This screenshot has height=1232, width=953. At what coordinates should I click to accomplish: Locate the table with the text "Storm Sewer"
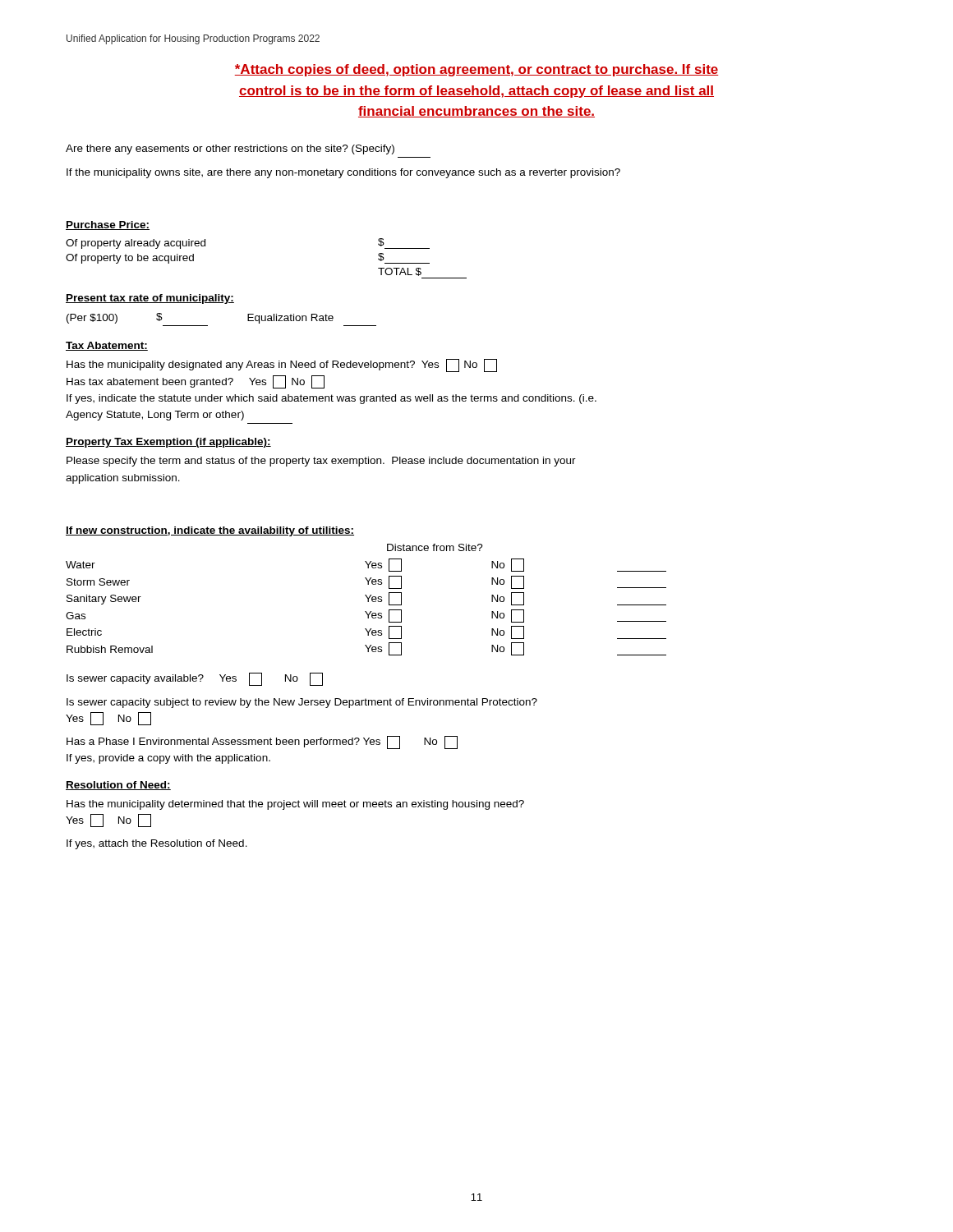tap(476, 599)
